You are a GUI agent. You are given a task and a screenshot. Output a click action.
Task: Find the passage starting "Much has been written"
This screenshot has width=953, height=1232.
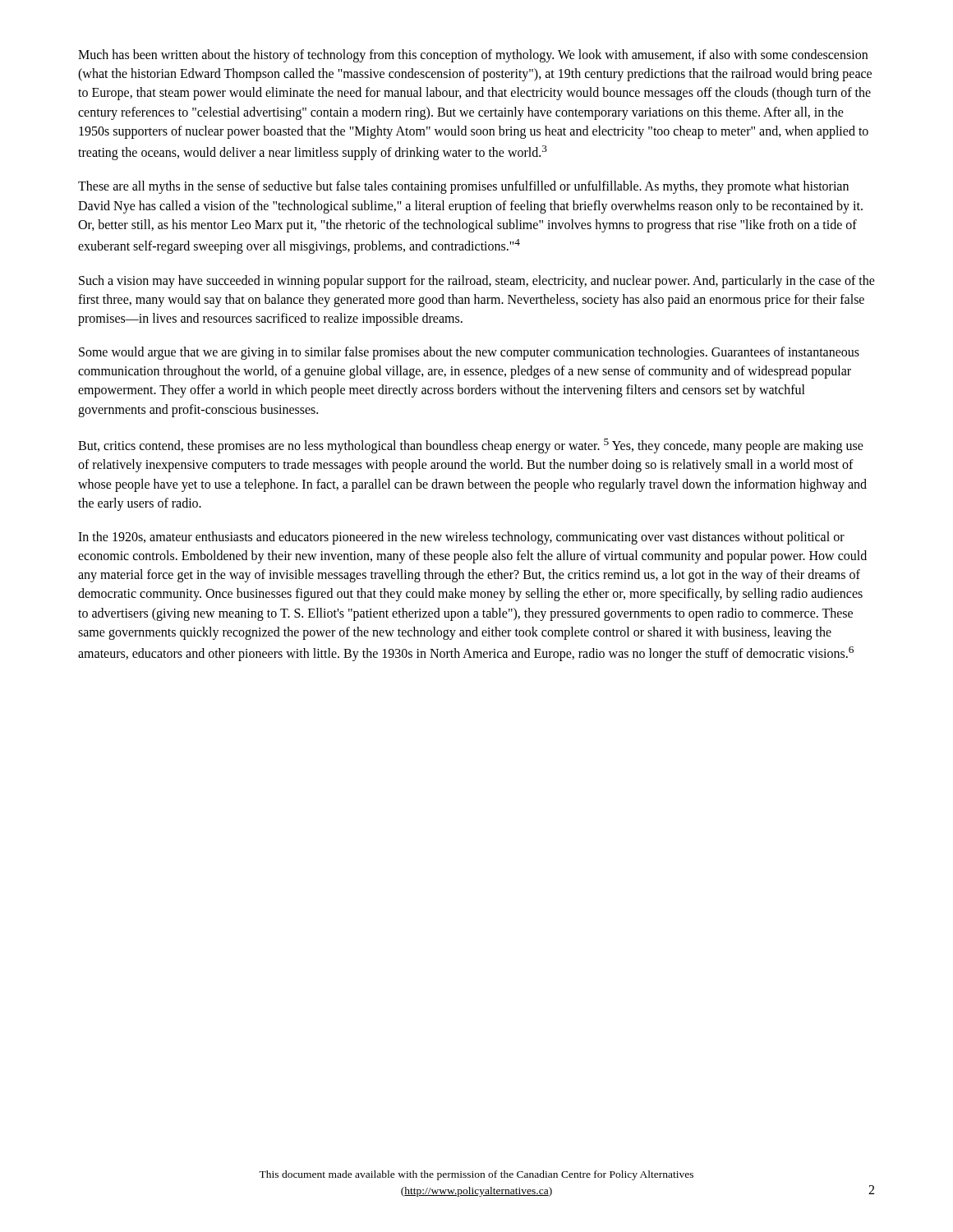475,104
